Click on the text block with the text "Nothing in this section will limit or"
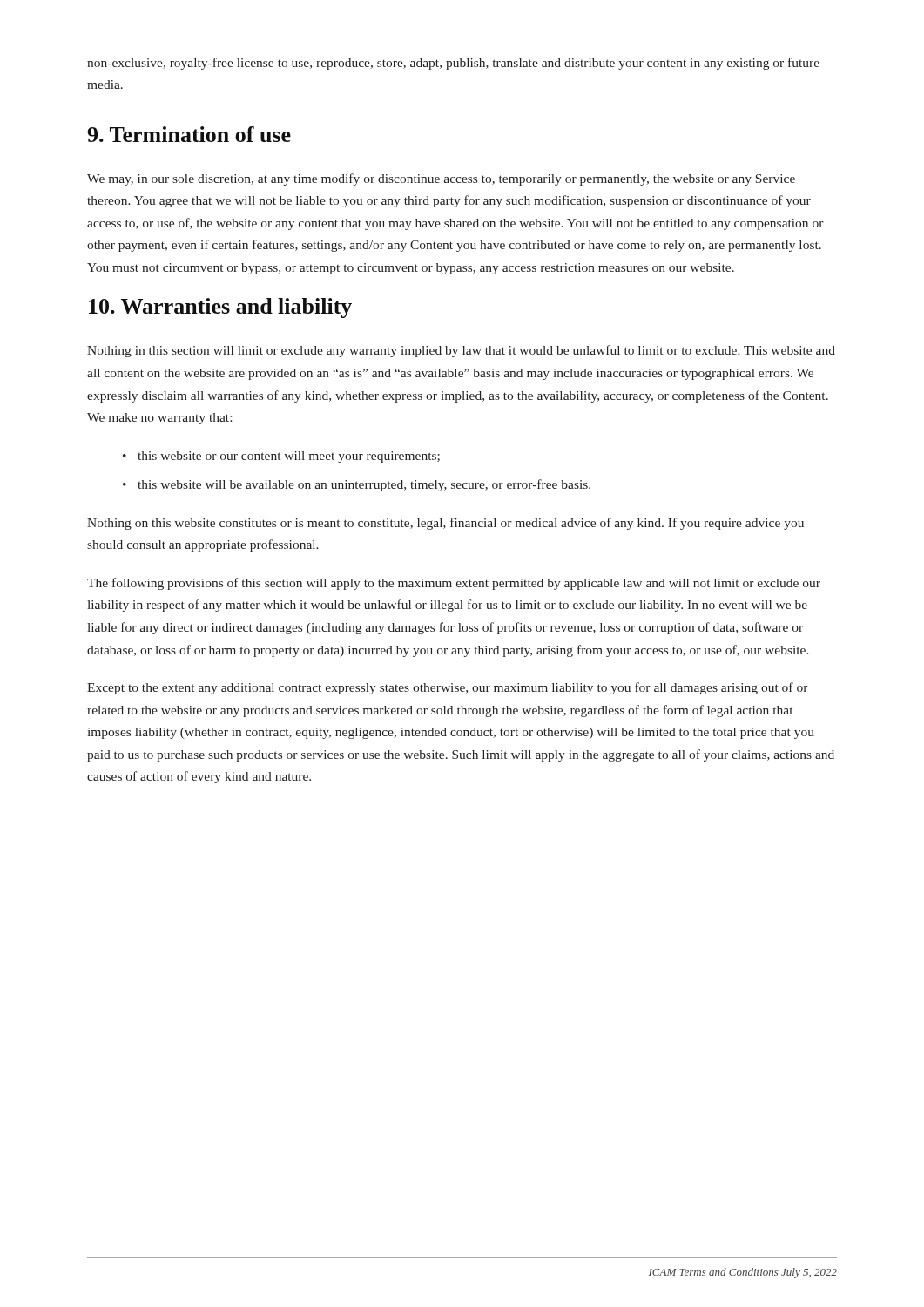Image resolution: width=924 pixels, height=1307 pixels. coord(461,384)
